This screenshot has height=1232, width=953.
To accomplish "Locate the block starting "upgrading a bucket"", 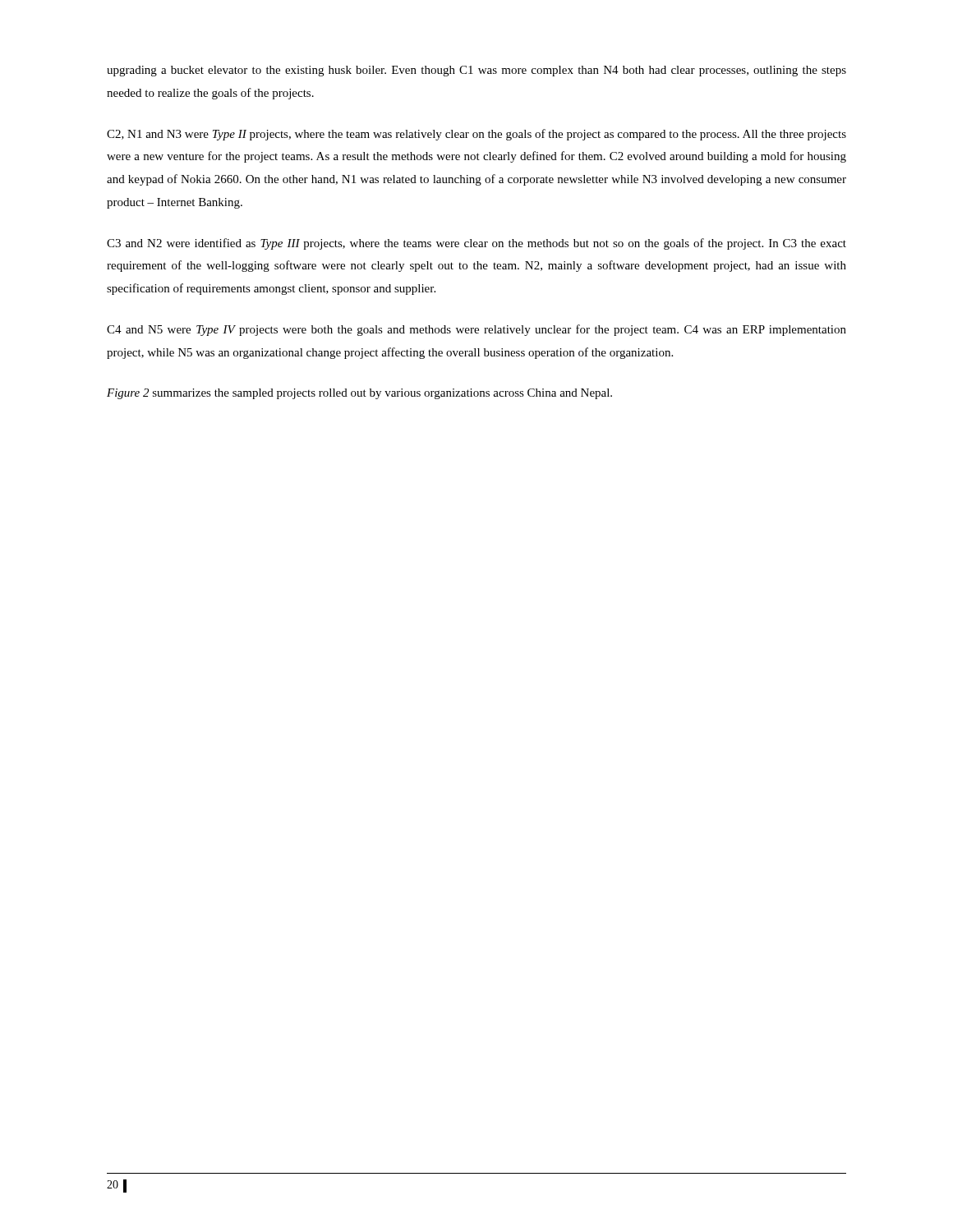I will (476, 81).
